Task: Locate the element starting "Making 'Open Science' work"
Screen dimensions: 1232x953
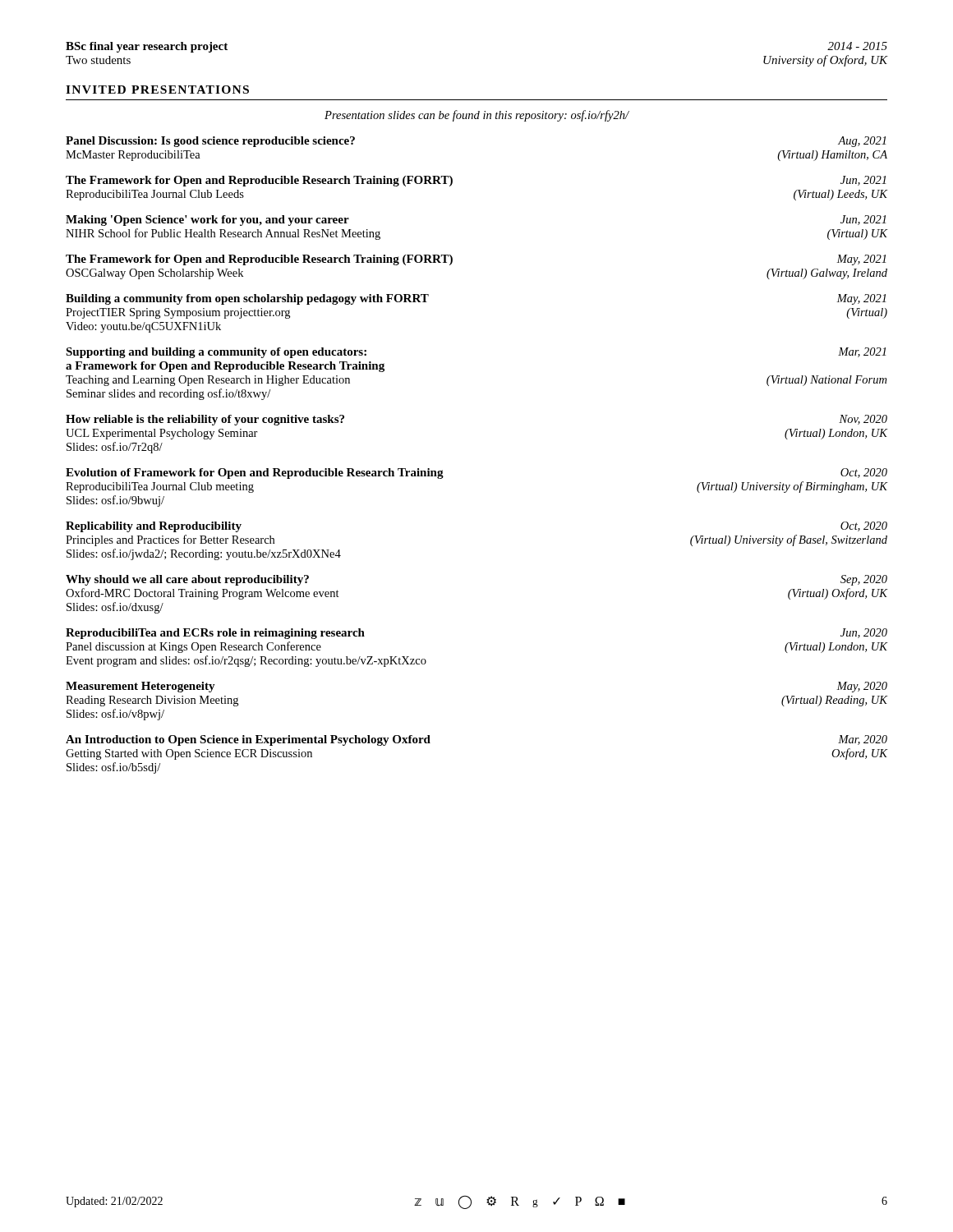Action: pyautogui.click(x=212, y=221)
